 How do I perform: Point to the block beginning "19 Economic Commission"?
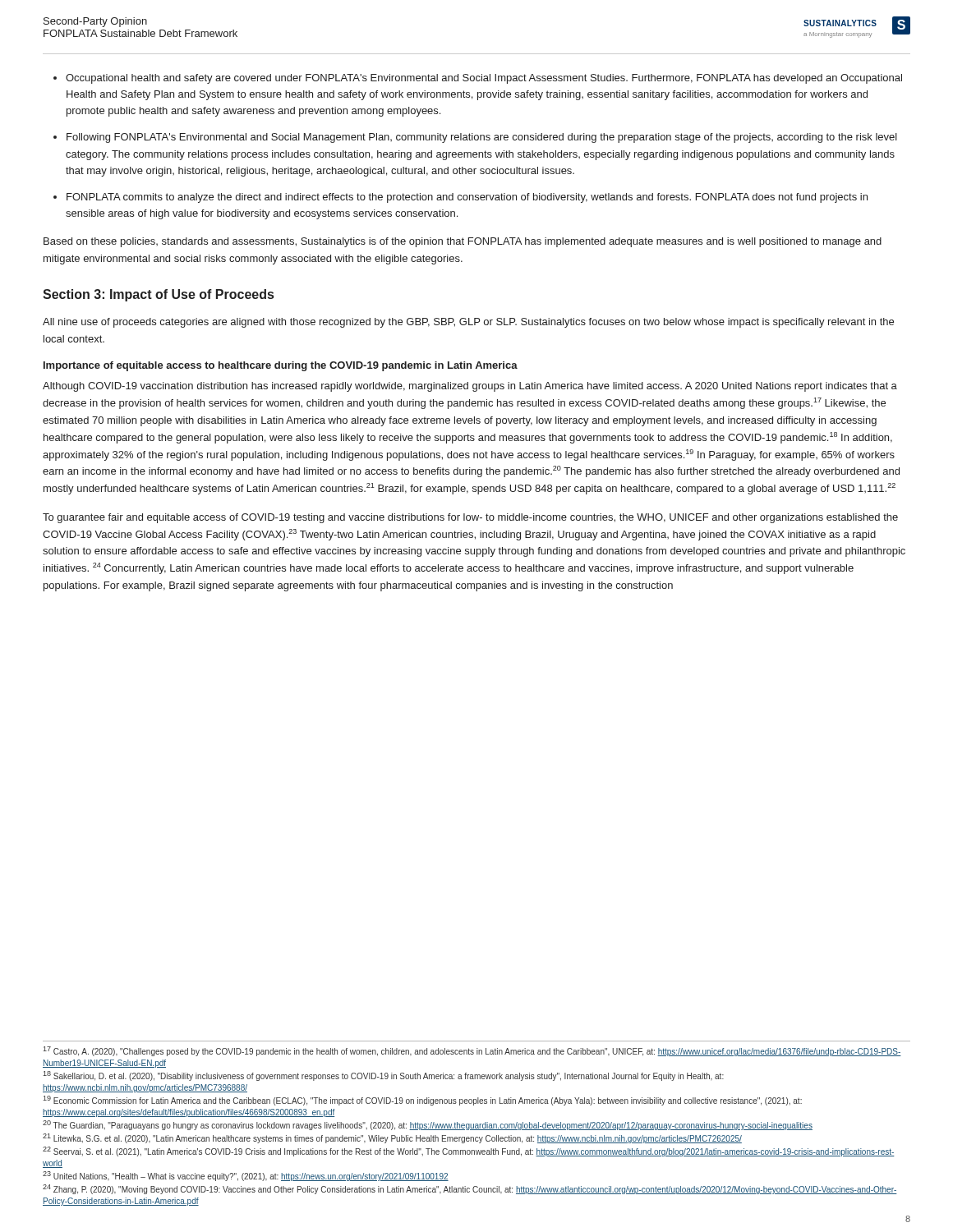pos(422,1106)
